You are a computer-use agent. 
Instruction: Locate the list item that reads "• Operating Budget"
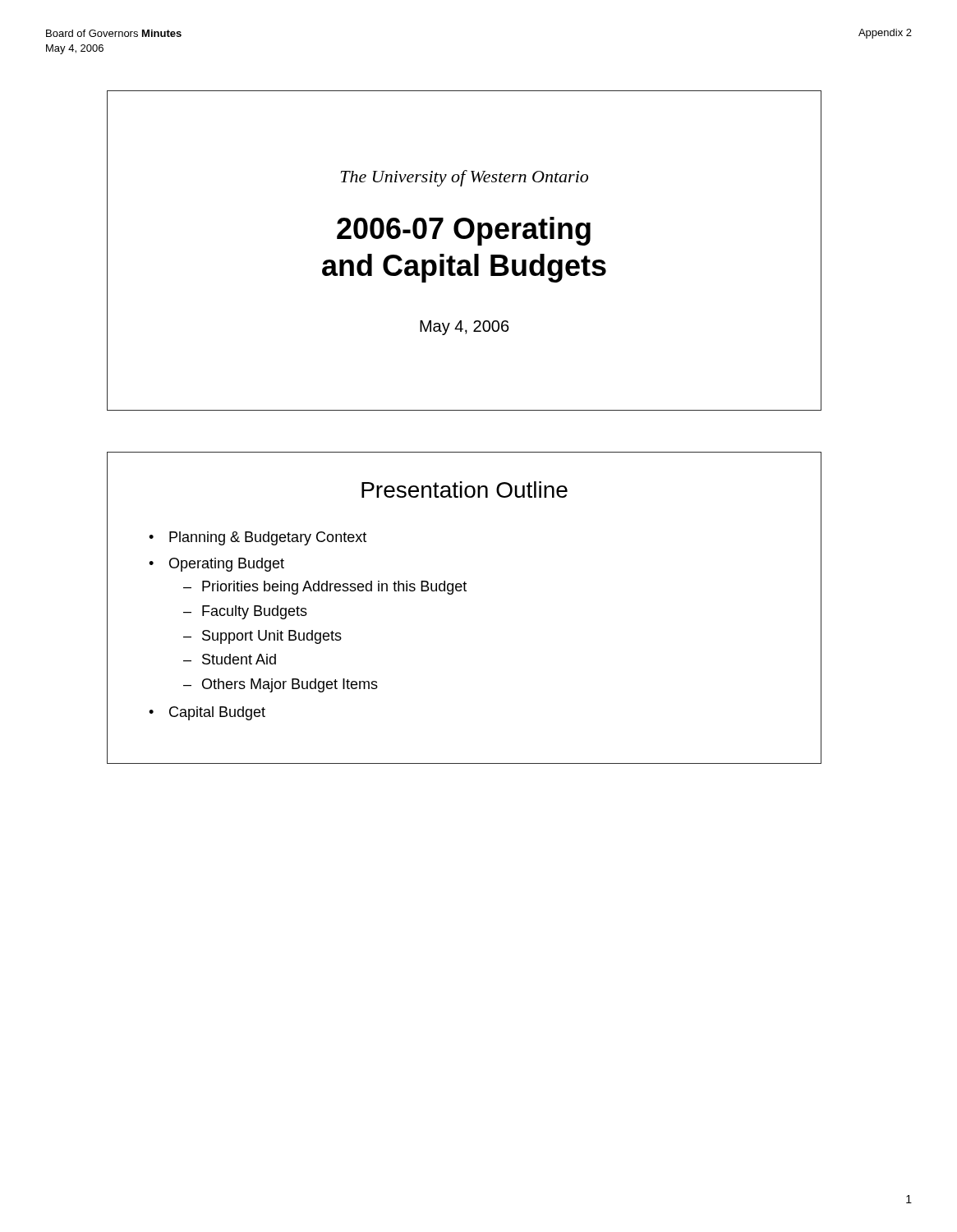click(x=308, y=625)
